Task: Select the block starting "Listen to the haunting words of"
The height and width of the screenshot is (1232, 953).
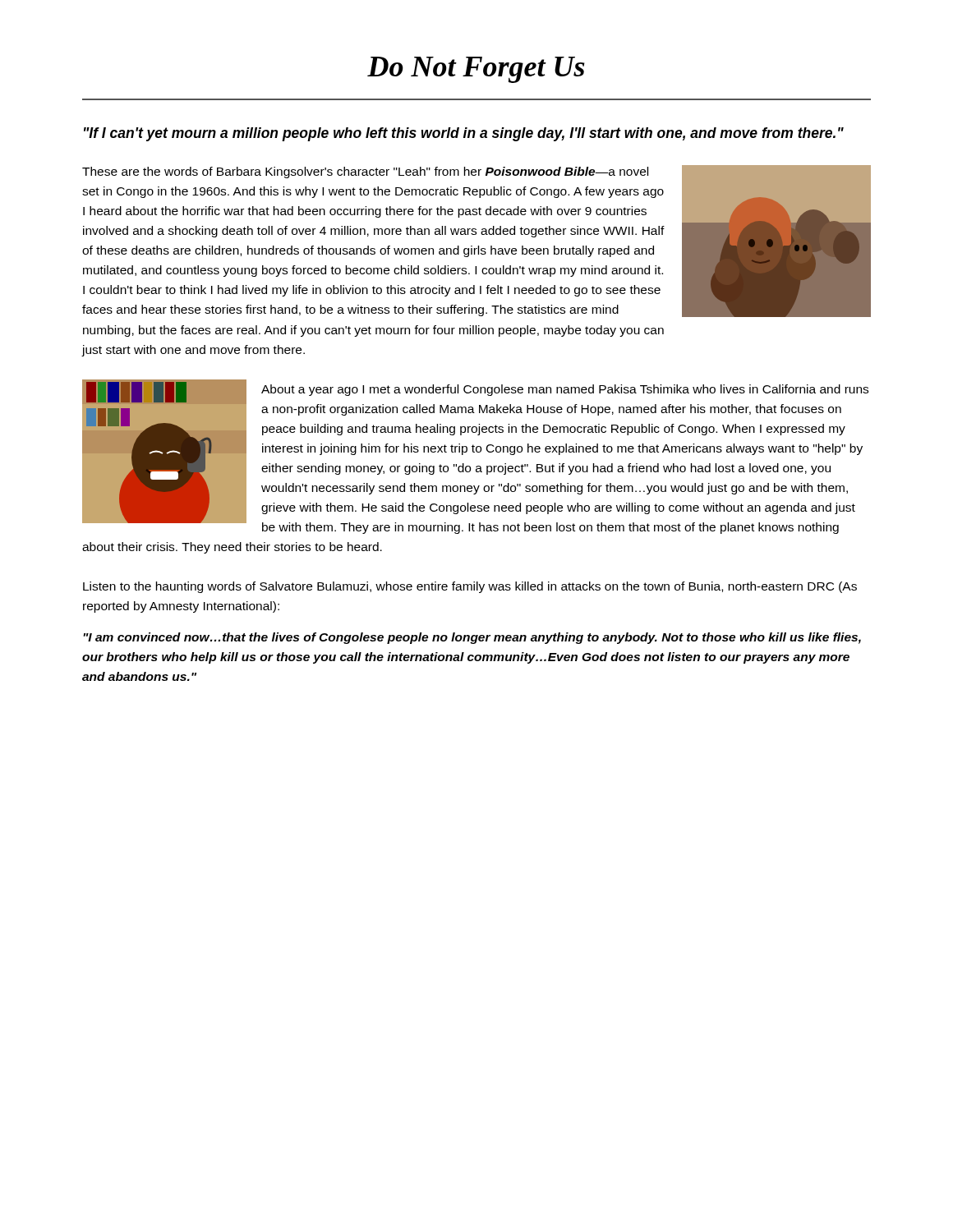Action: (470, 596)
